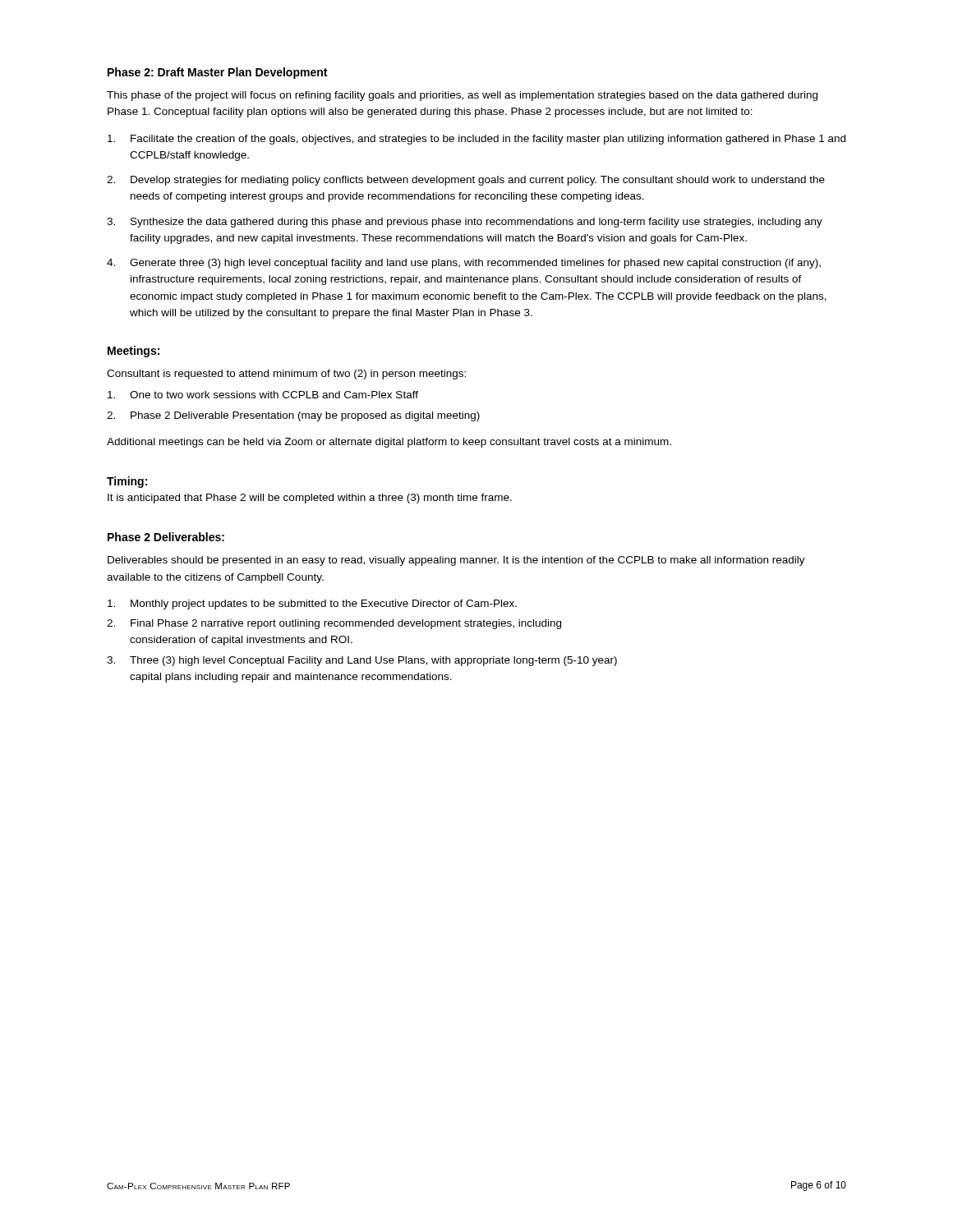Navigate to the element starting "2. Final Phase"
953x1232 pixels.
pos(334,632)
